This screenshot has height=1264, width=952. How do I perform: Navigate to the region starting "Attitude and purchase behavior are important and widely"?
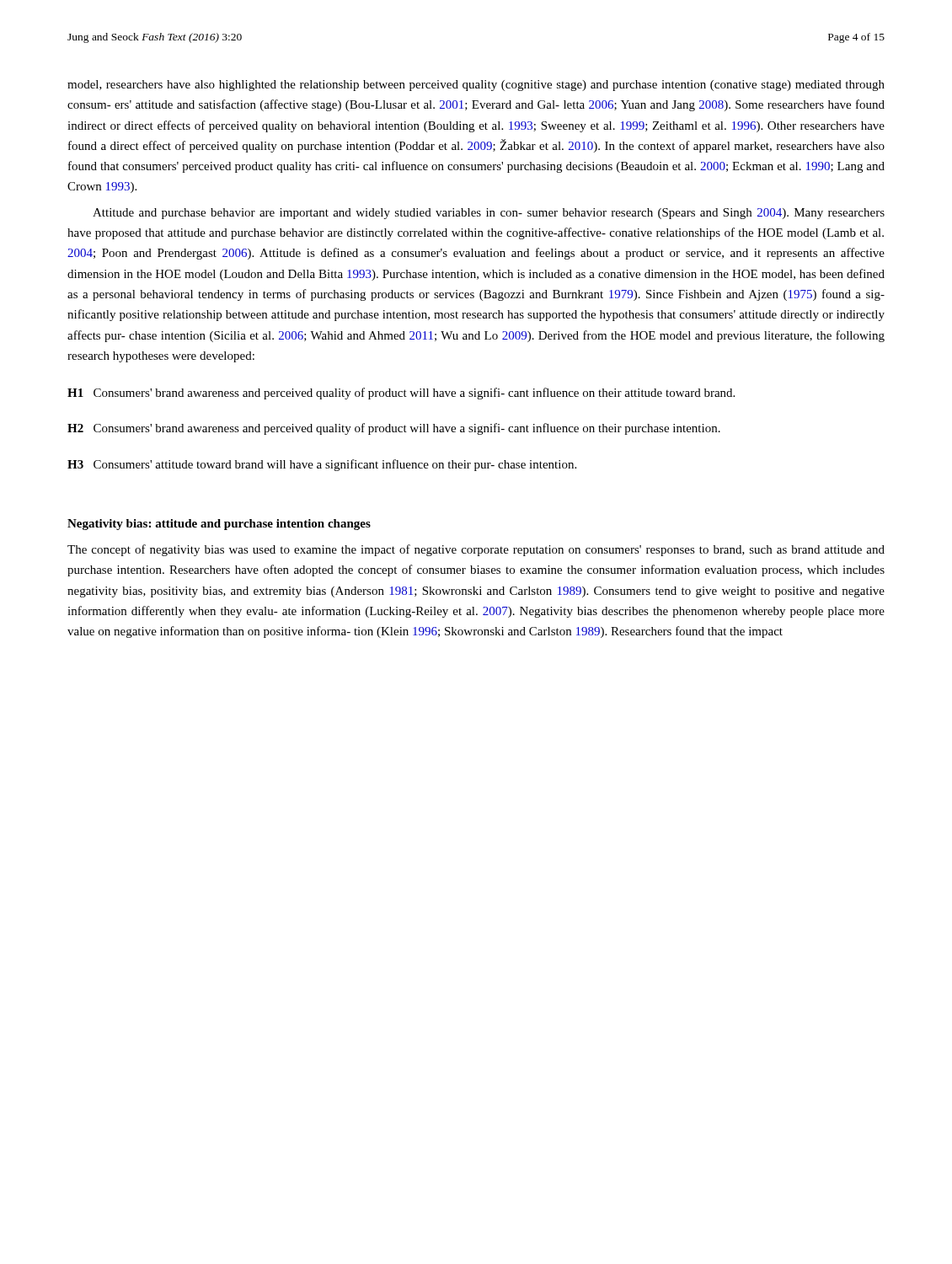(x=476, y=284)
